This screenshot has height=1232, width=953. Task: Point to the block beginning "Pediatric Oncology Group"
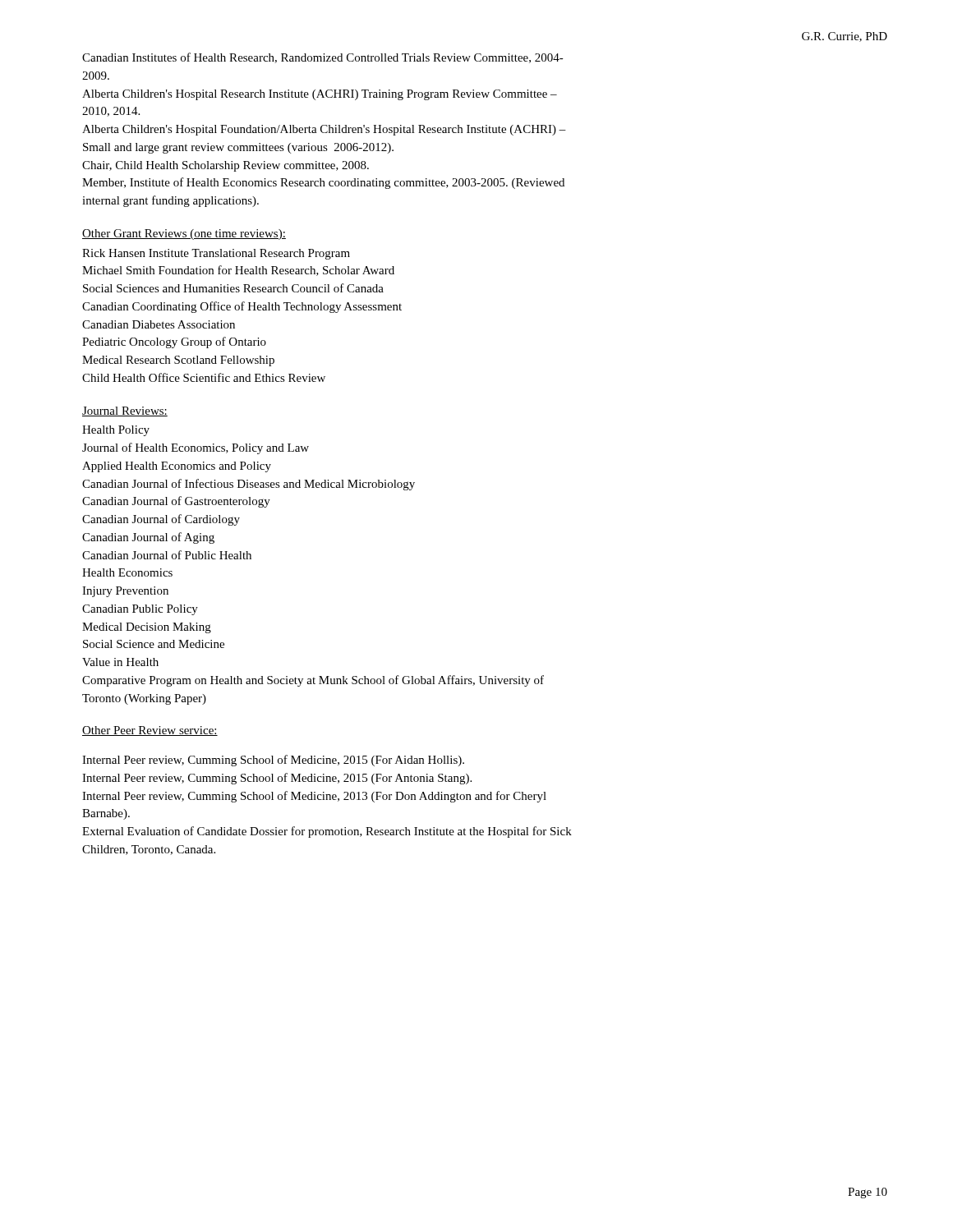click(x=174, y=342)
